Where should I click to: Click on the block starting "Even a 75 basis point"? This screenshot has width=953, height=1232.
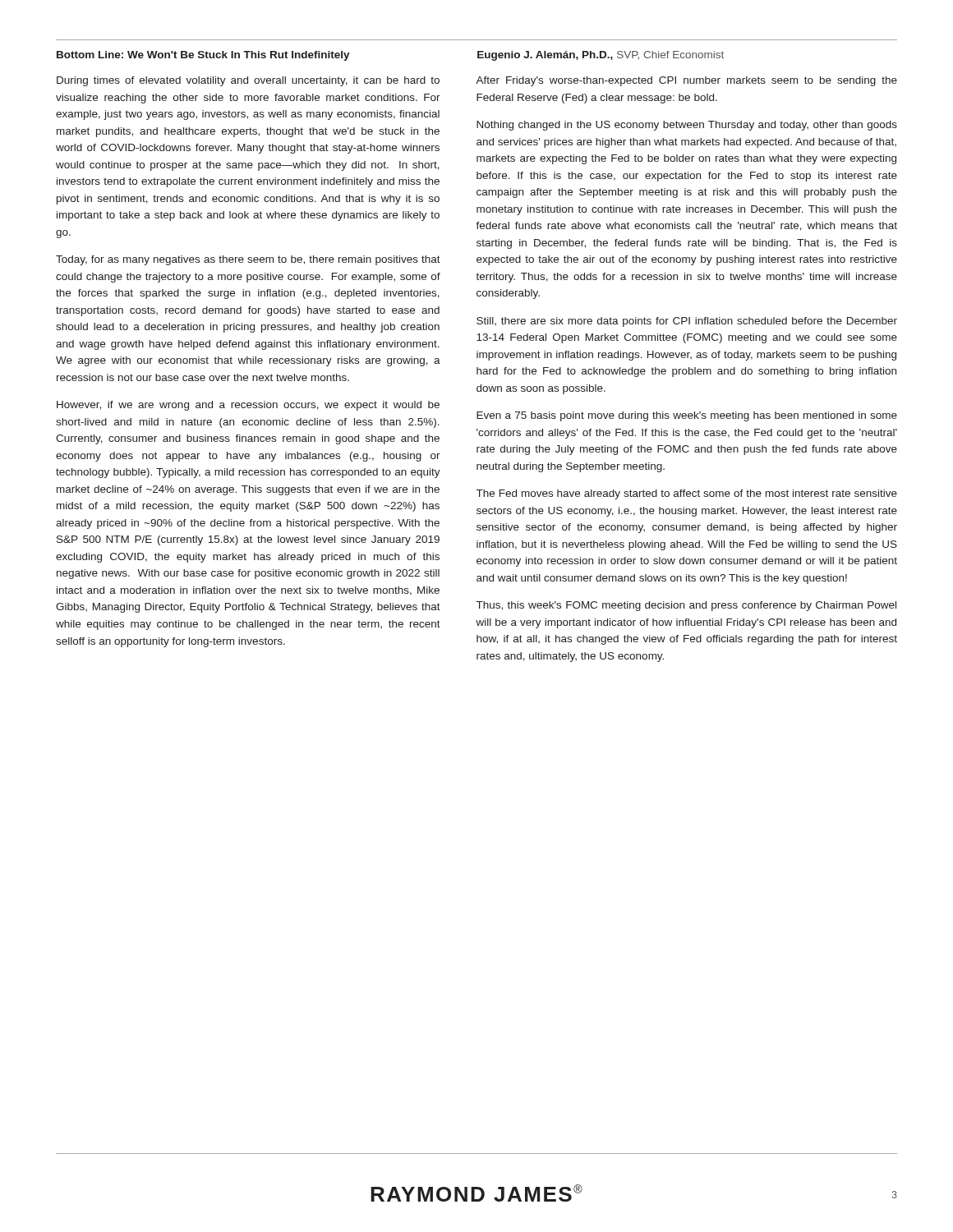pos(687,441)
